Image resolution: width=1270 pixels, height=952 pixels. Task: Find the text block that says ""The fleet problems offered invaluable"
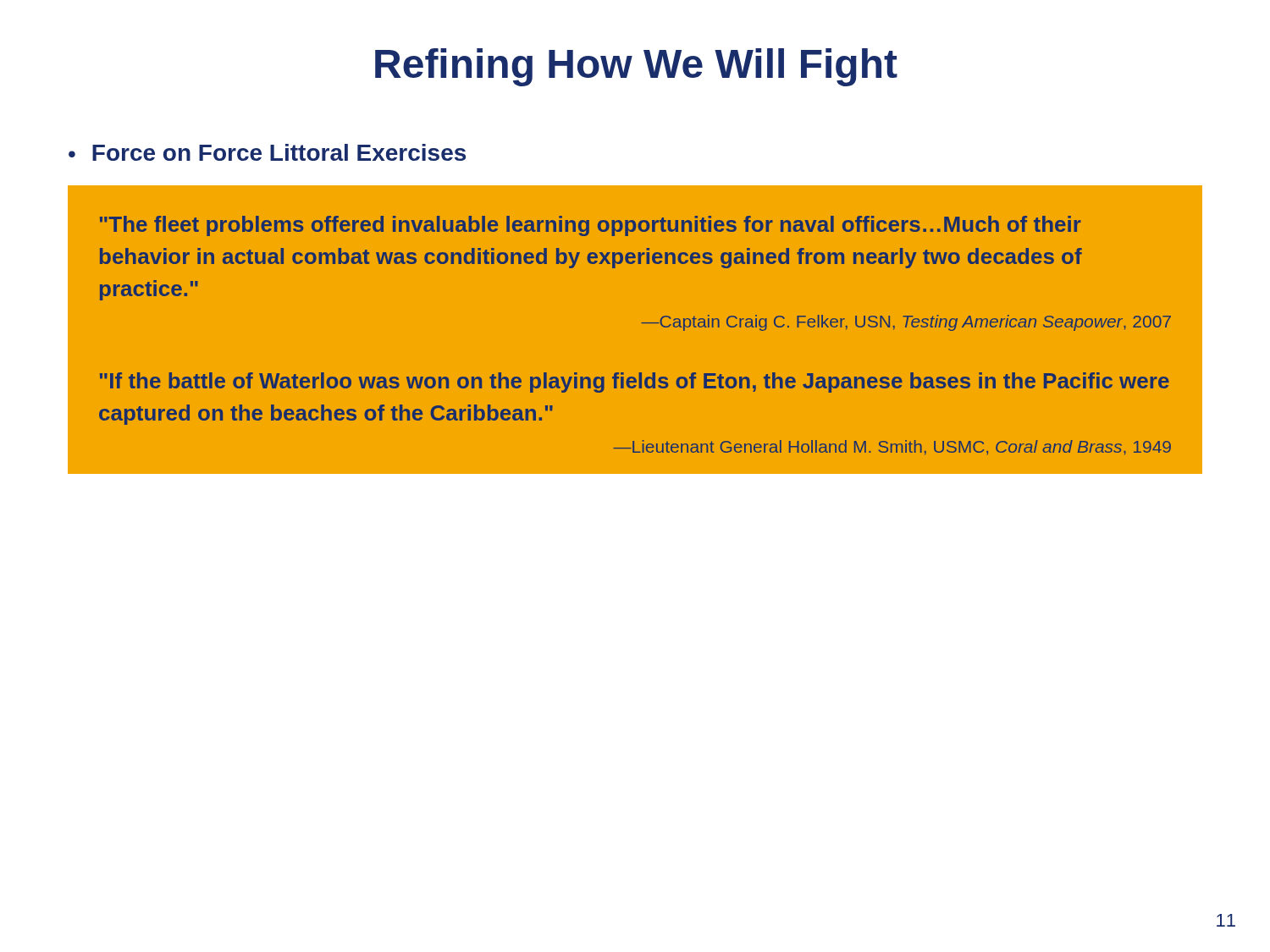point(635,333)
